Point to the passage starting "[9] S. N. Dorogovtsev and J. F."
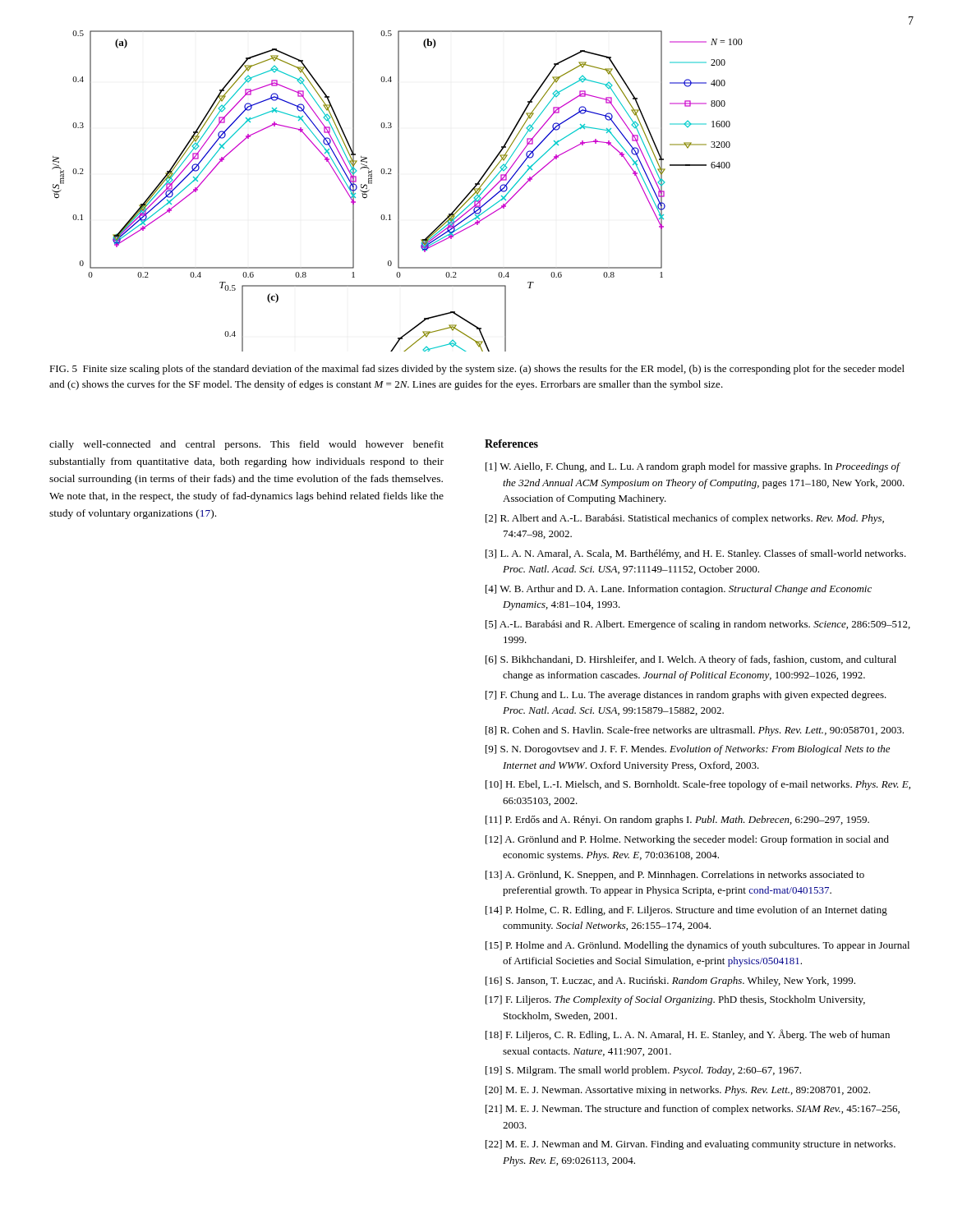 pos(687,757)
